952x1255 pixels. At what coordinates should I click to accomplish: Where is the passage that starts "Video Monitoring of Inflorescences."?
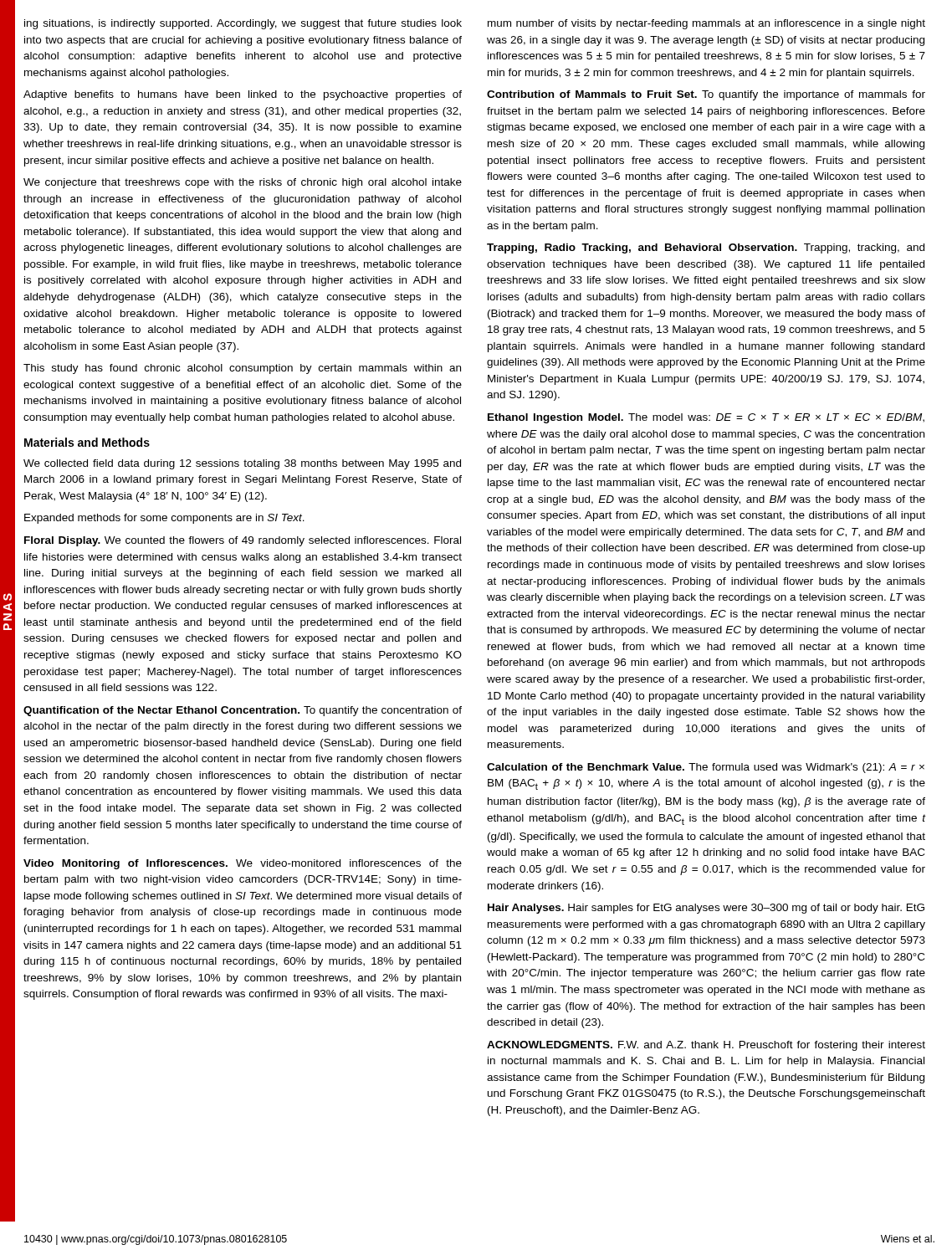coord(243,929)
